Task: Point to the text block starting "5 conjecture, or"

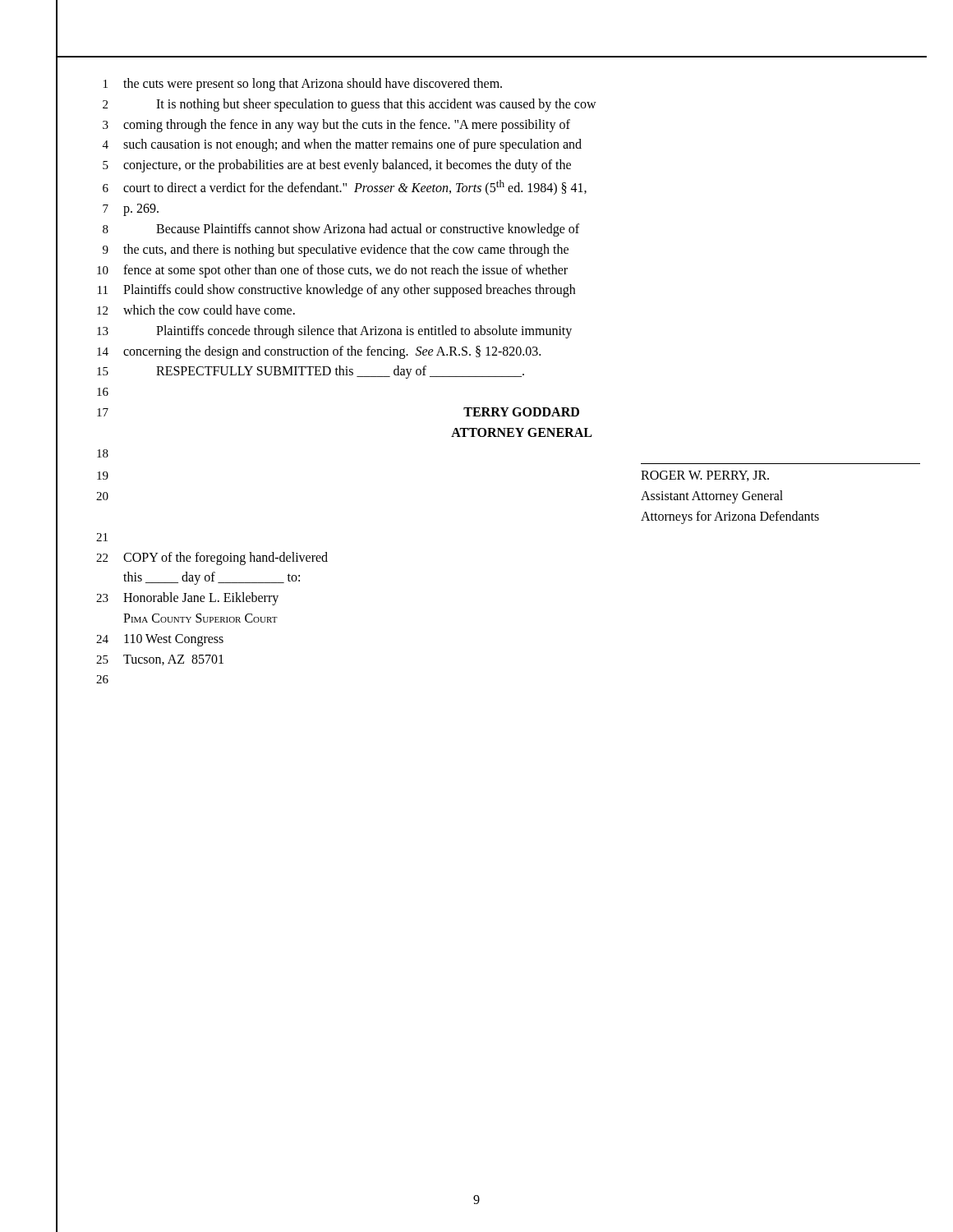Action: tap(501, 166)
